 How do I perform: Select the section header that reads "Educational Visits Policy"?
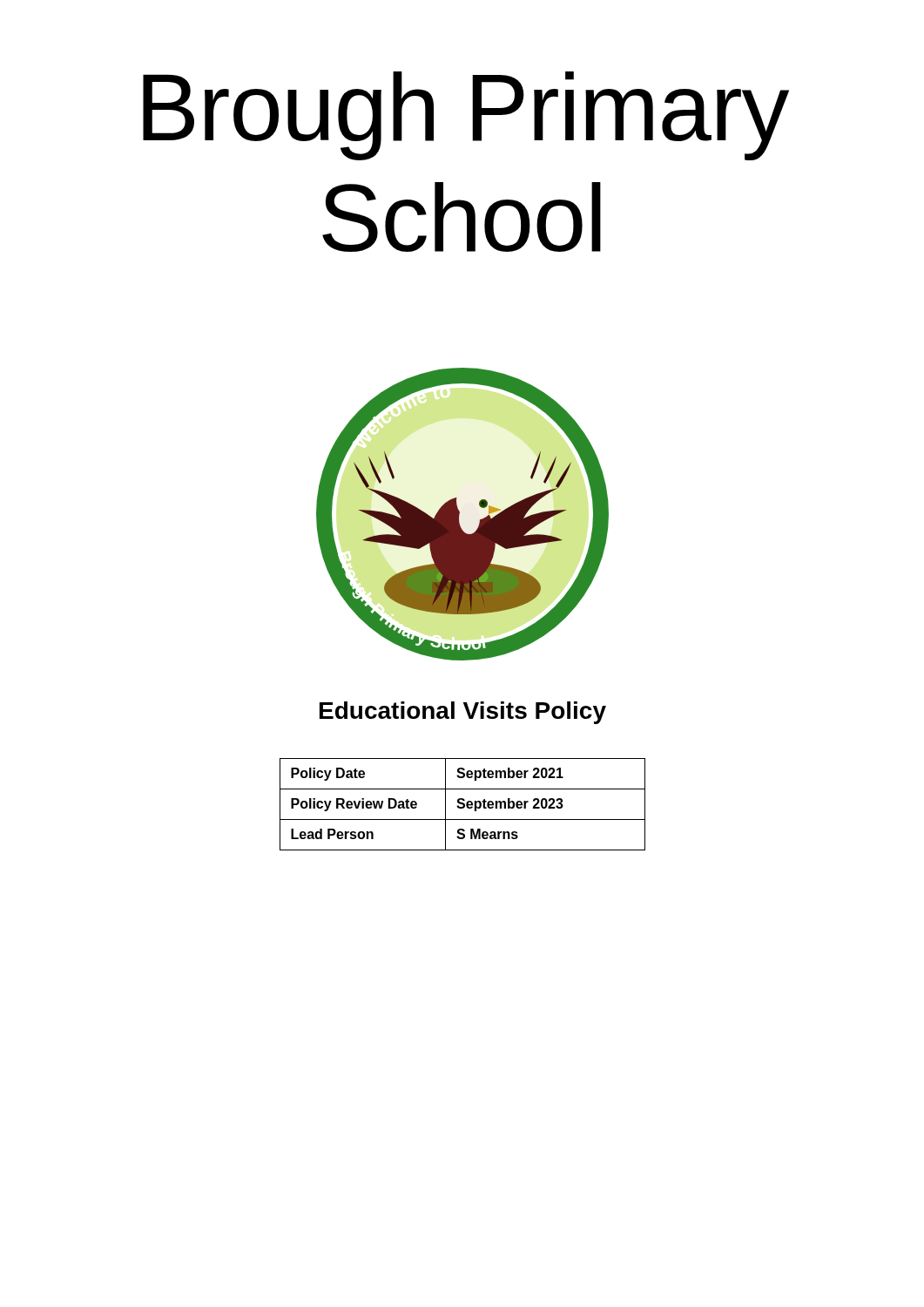(462, 711)
